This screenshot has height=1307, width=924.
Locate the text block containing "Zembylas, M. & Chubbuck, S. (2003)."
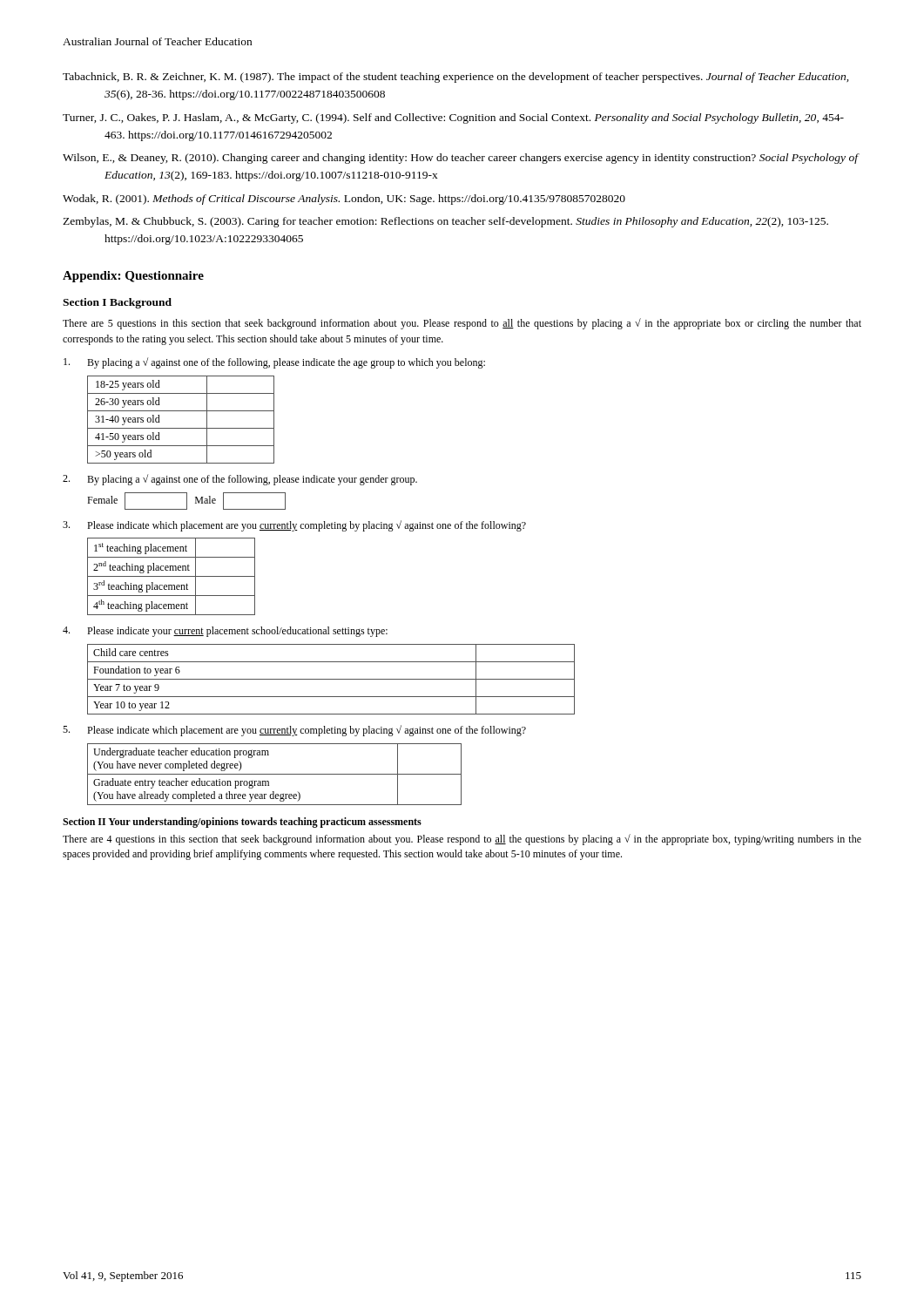[x=446, y=229]
